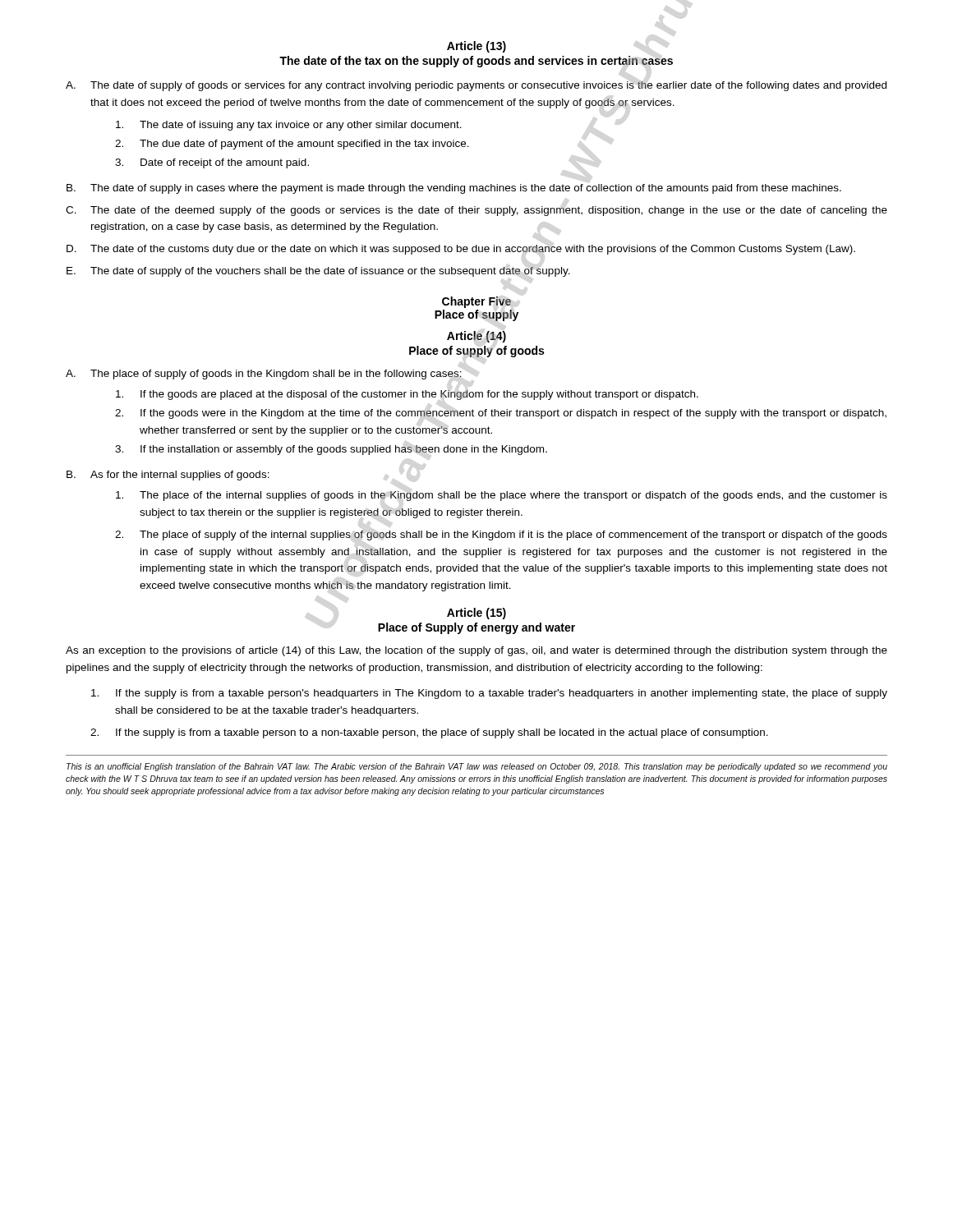The image size is (953, 1232).
Task: Point to the region starting "The date of the tax on"
Action: 476,61
